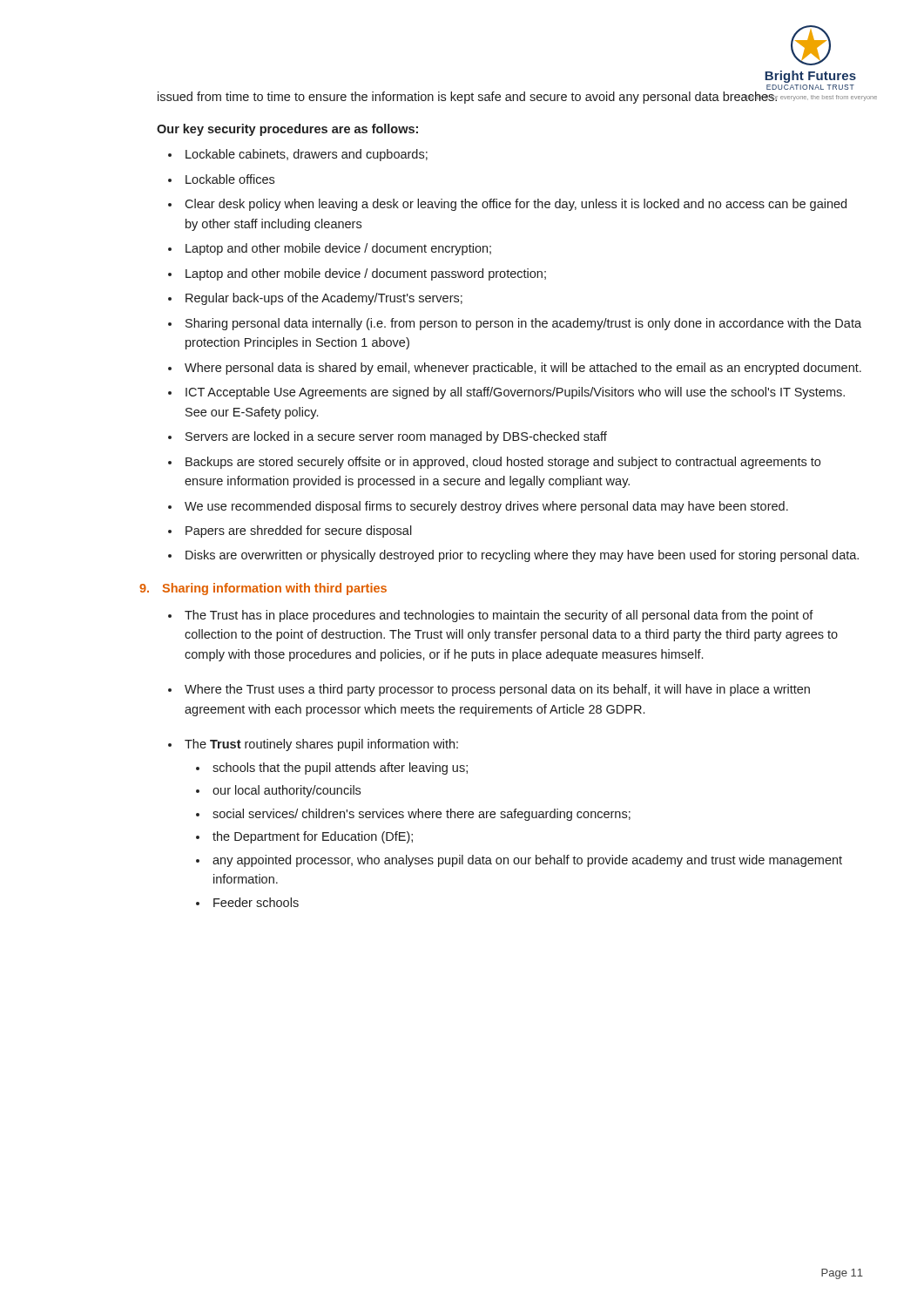Viewport: 924px width, 1307px height.
Task: Navigate to the element starting "any appointed processor, who"
Action: tap(527, 869)
